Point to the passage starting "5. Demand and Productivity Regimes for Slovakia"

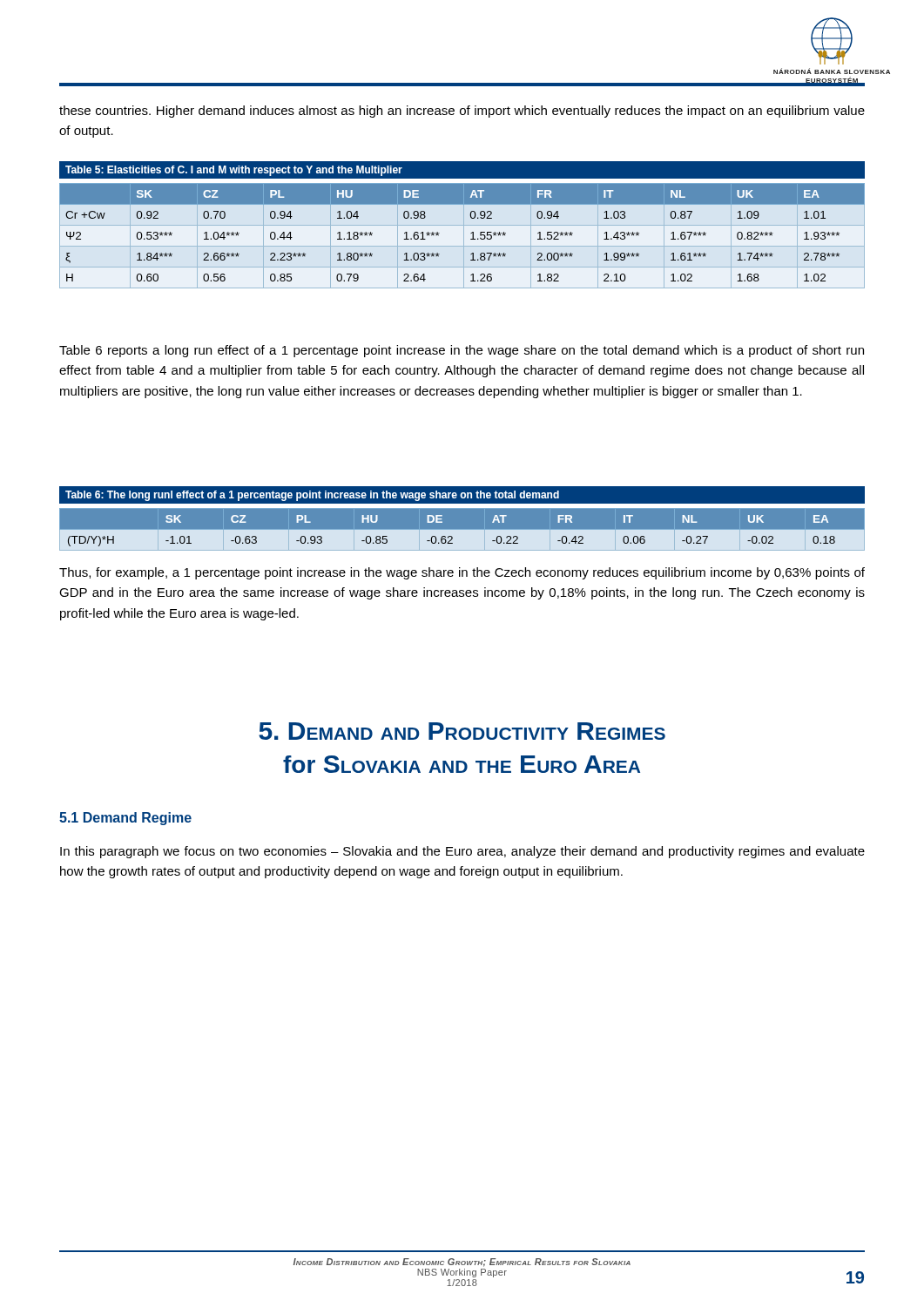click(x=462, y=747)
